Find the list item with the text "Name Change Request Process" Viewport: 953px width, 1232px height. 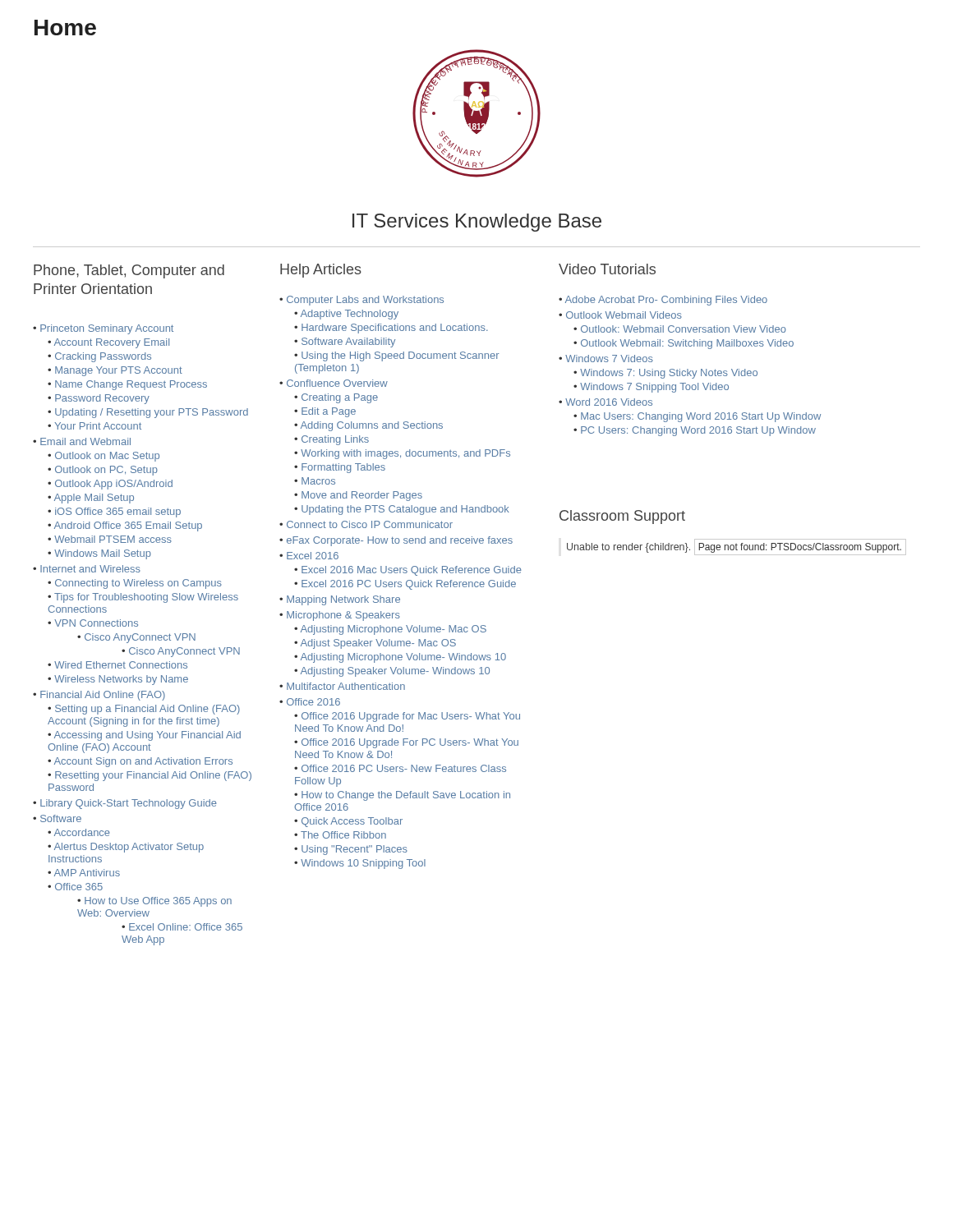[131, 384]
